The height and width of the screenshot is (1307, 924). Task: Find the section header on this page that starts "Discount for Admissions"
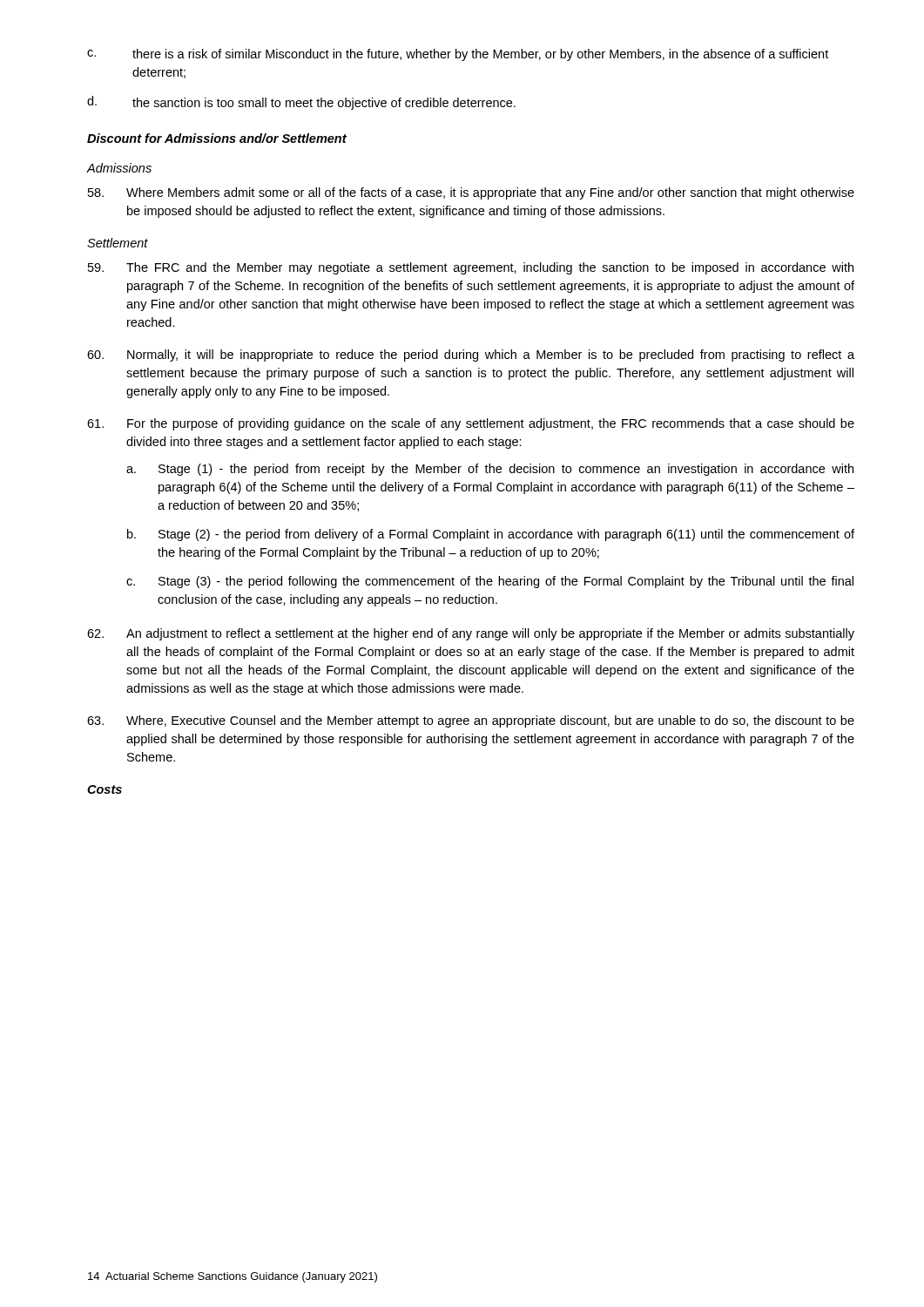coord(217,139)
